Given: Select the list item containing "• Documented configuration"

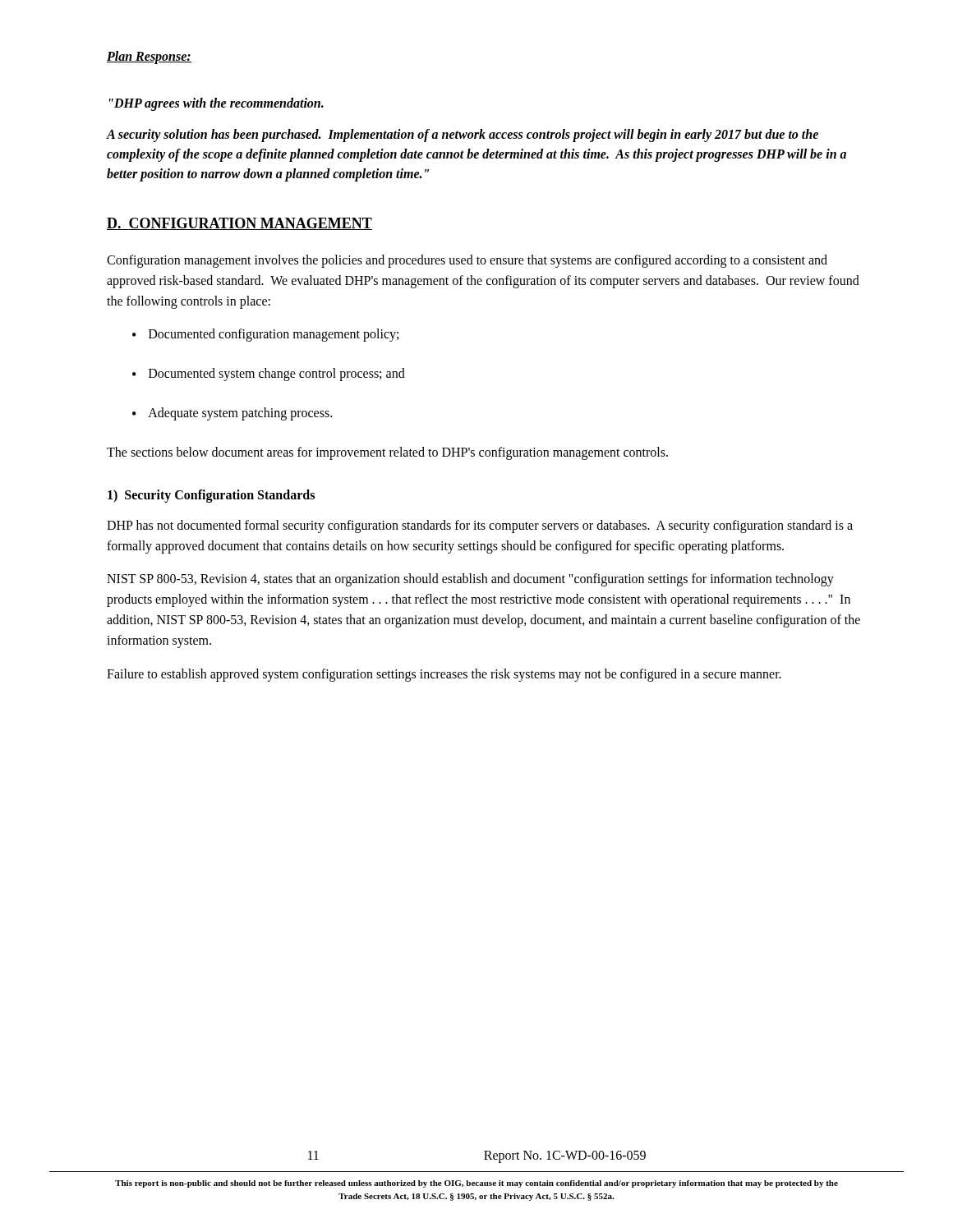Looking at the screenshot, I should tap(266, 336).
